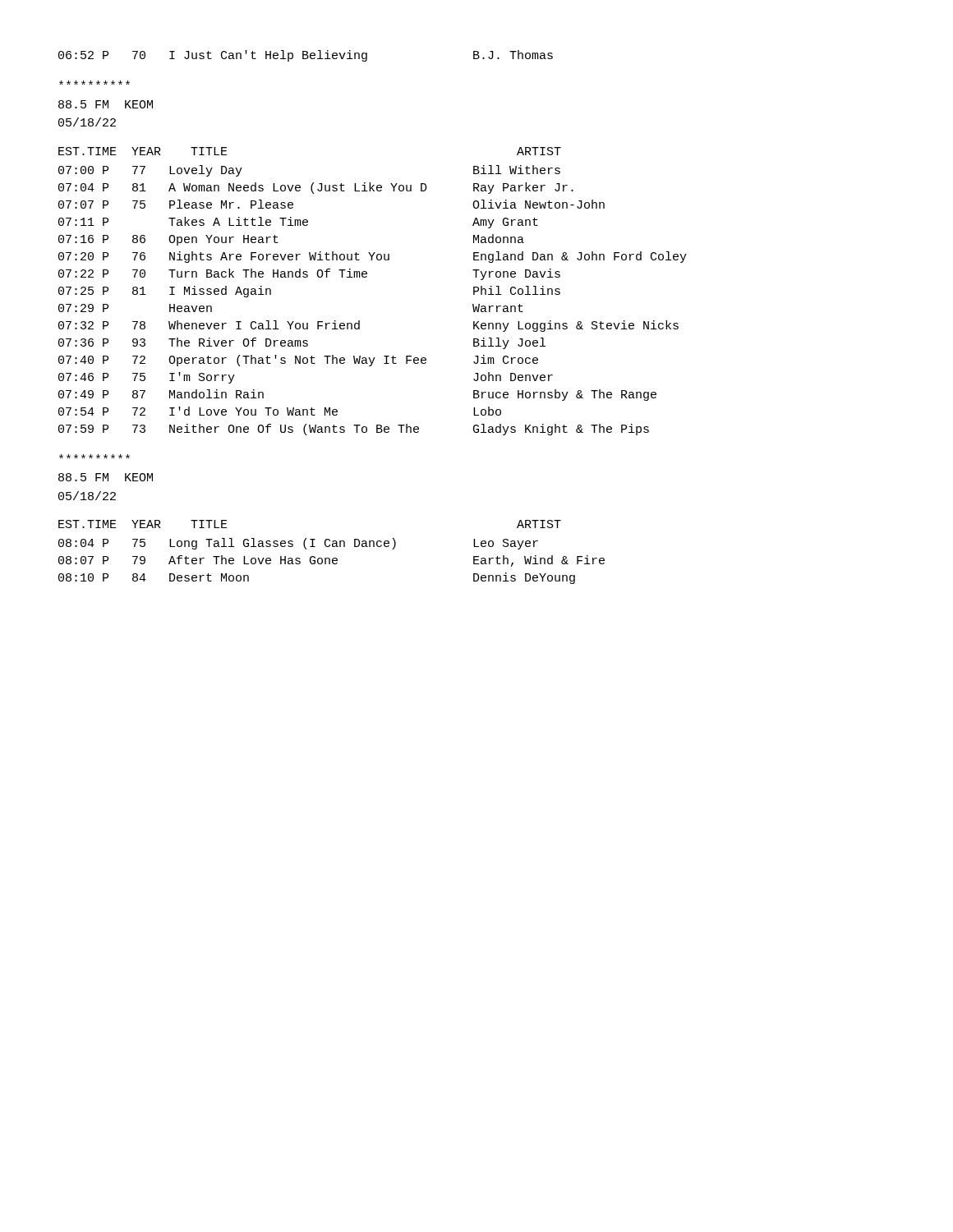This screenshot has width=953, height=1232.
Task: Locate the block of text that opens with "07:07 P 75"
Action: click(476, 205)
